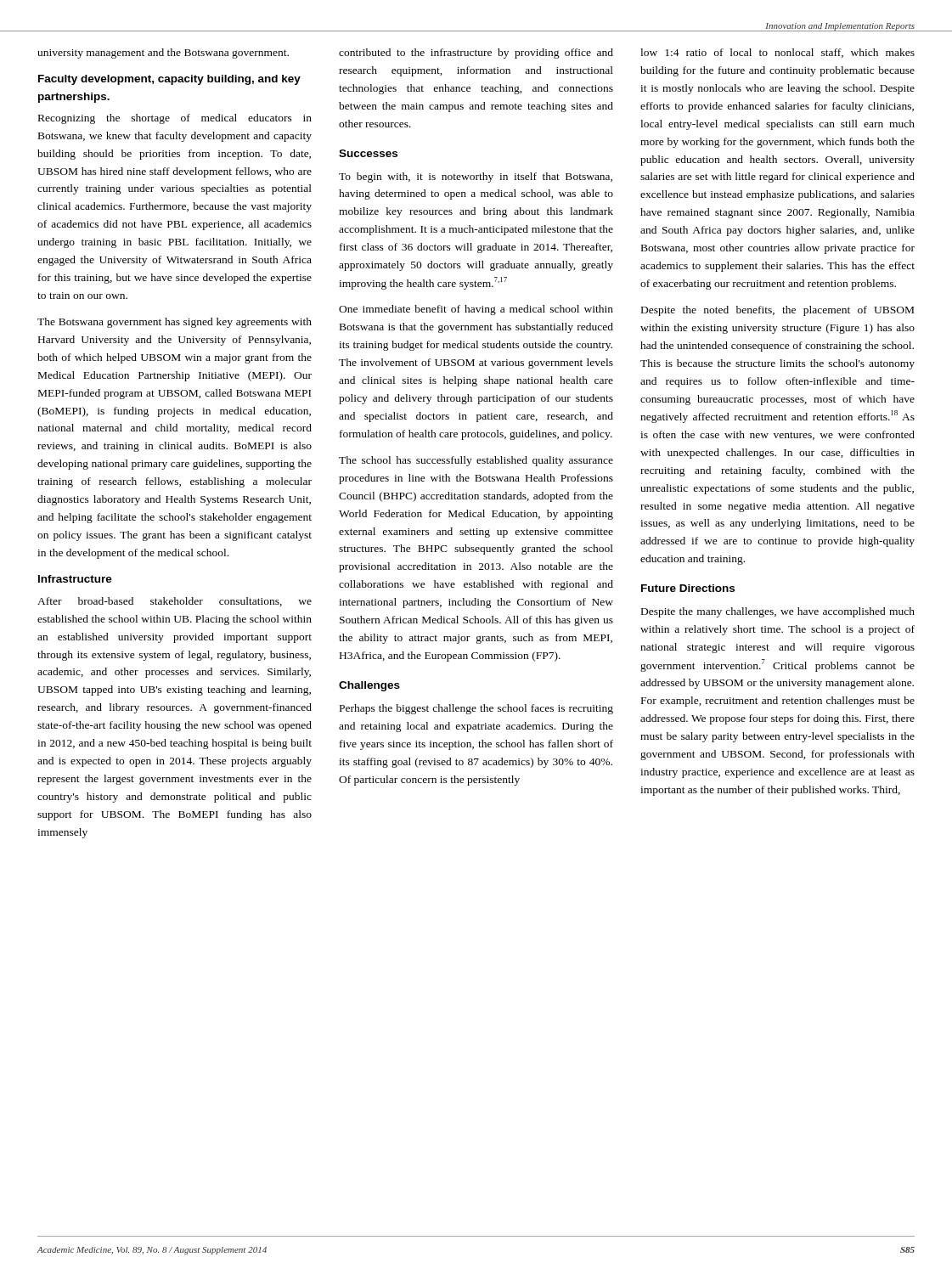Point to the section header beginning "Faculty development, capacity building, and"
This screenshot has width=952, height=1274.
(x=169, y=87)
